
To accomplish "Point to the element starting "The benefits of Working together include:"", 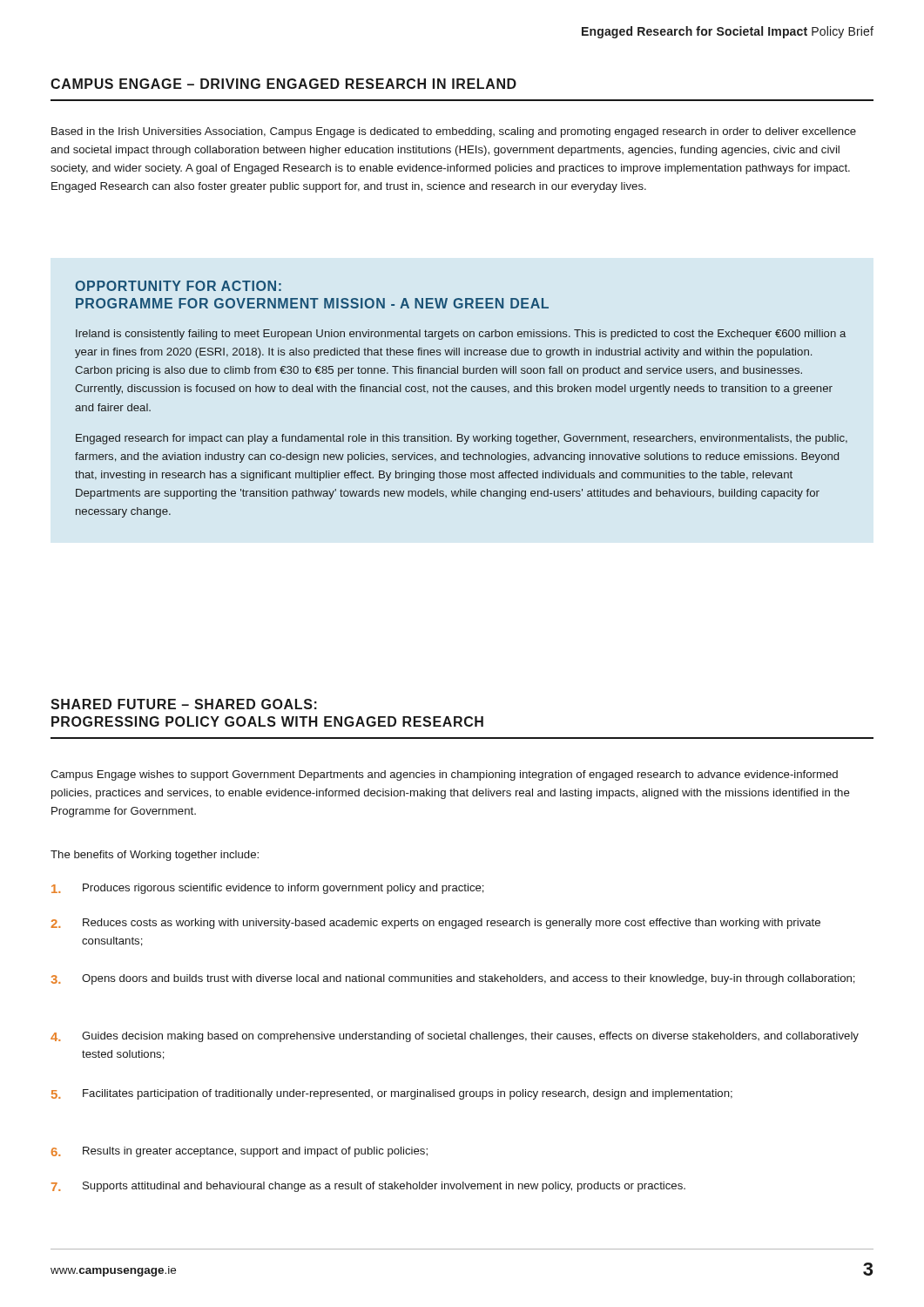I will tap(155, 854).
